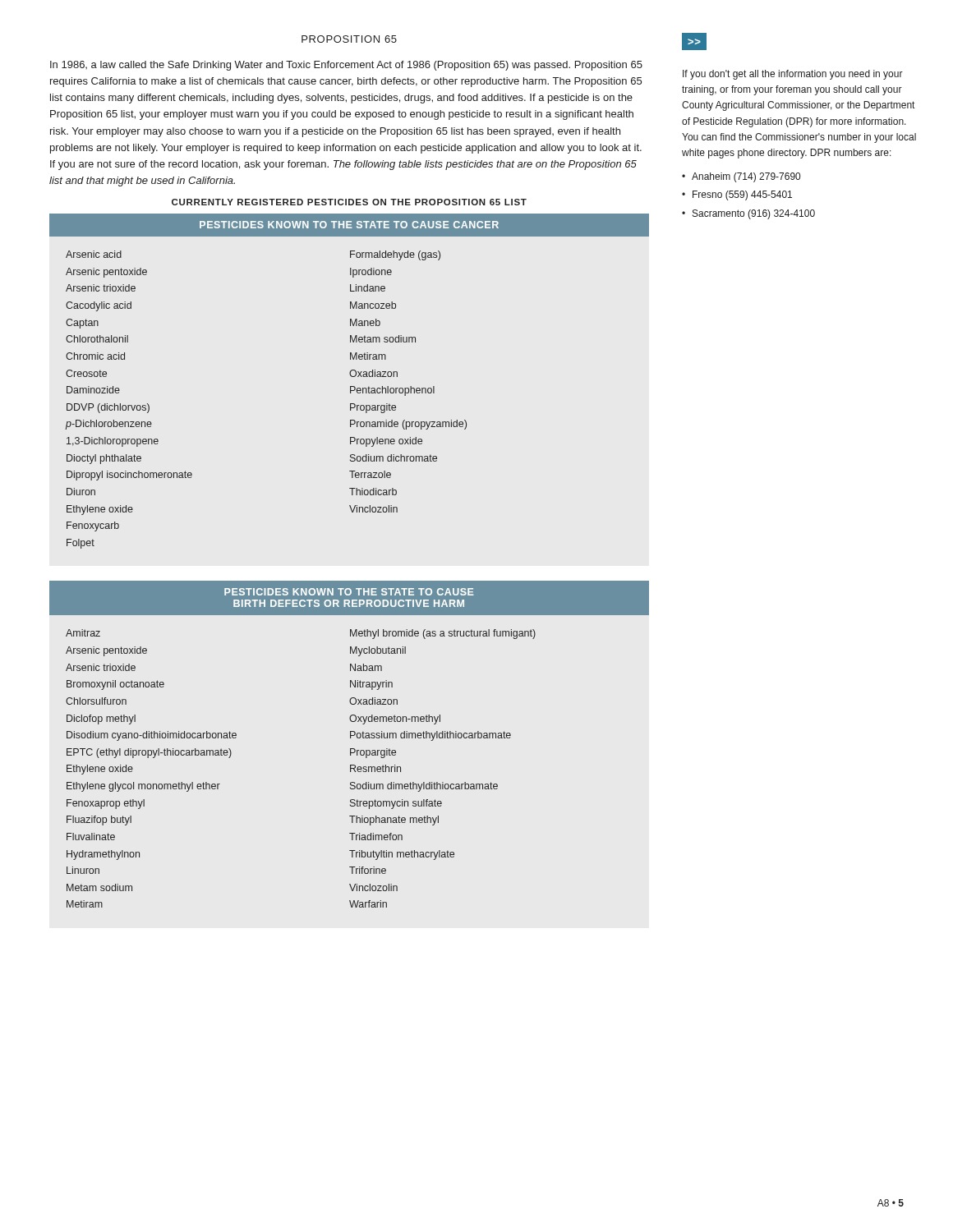Find the list item that says "Fenoxaprop ethyl"
Image resolution: width=953 pixels, height=1232 pixels.
click(105, 803)
